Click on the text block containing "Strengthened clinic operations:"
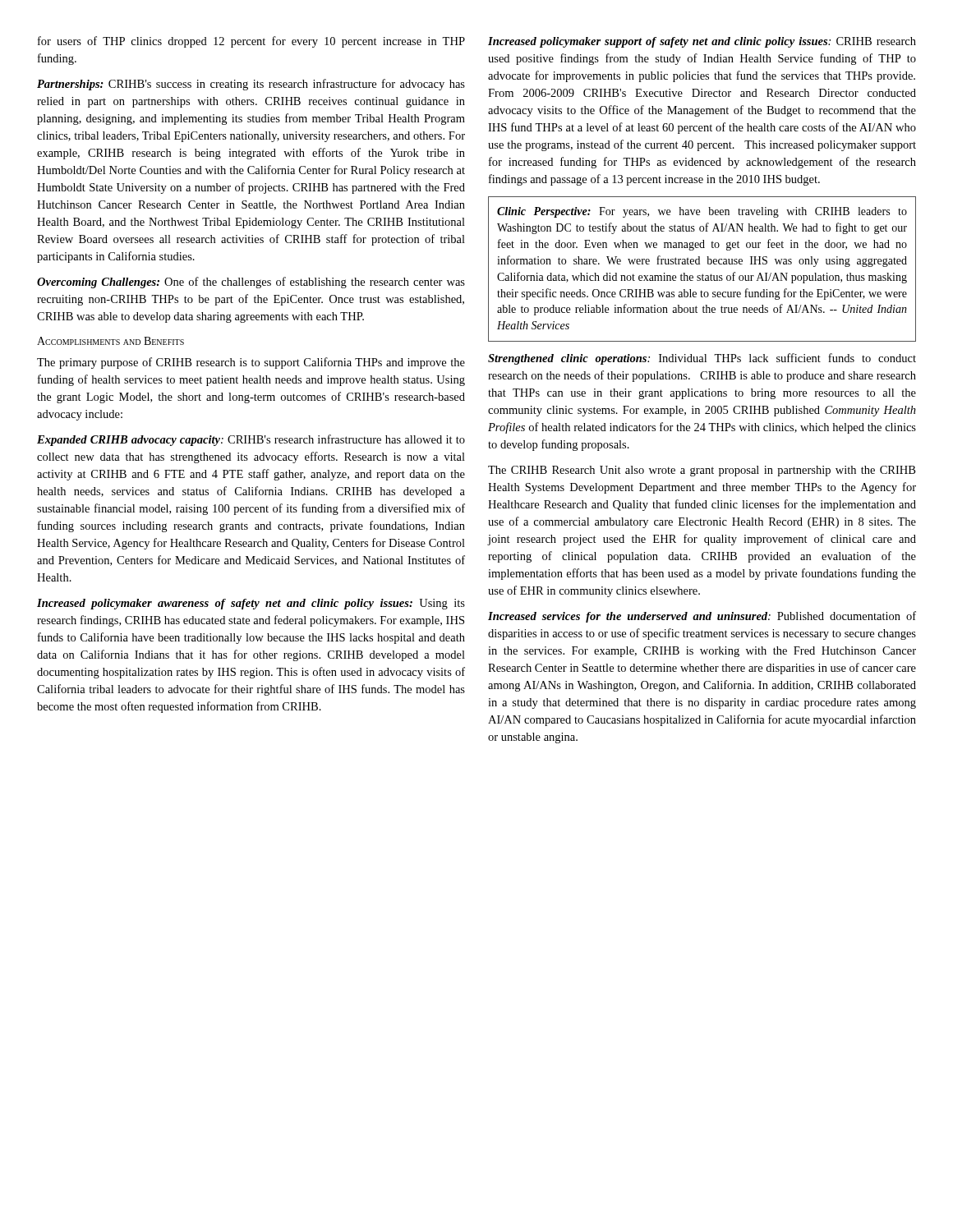The width and height of the screenshot is (953, 1232). pyautogui.click(x=702, y=402)
